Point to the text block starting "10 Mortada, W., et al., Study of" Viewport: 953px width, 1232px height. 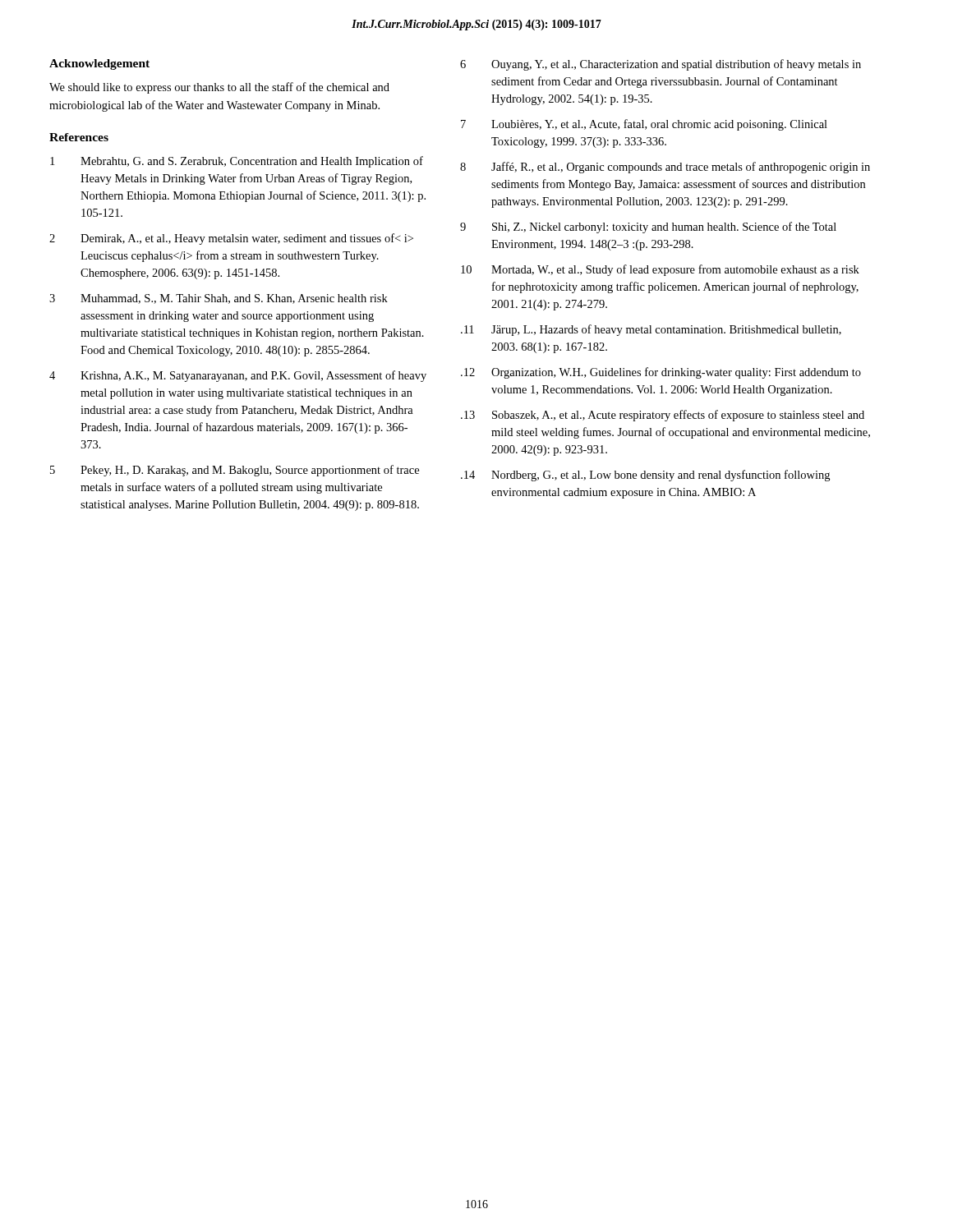coord(665,287)
